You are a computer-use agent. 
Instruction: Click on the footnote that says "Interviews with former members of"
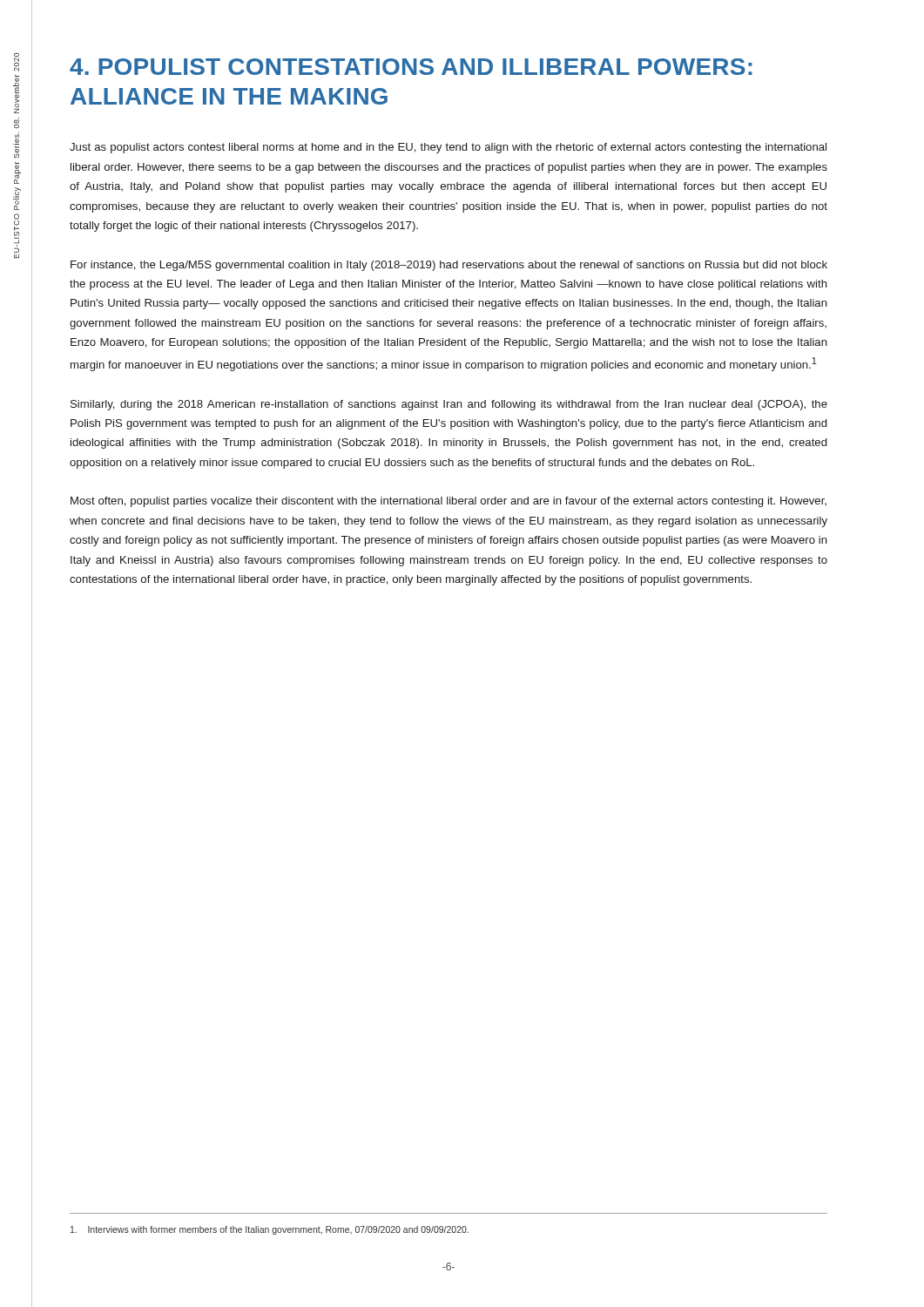269,1230
